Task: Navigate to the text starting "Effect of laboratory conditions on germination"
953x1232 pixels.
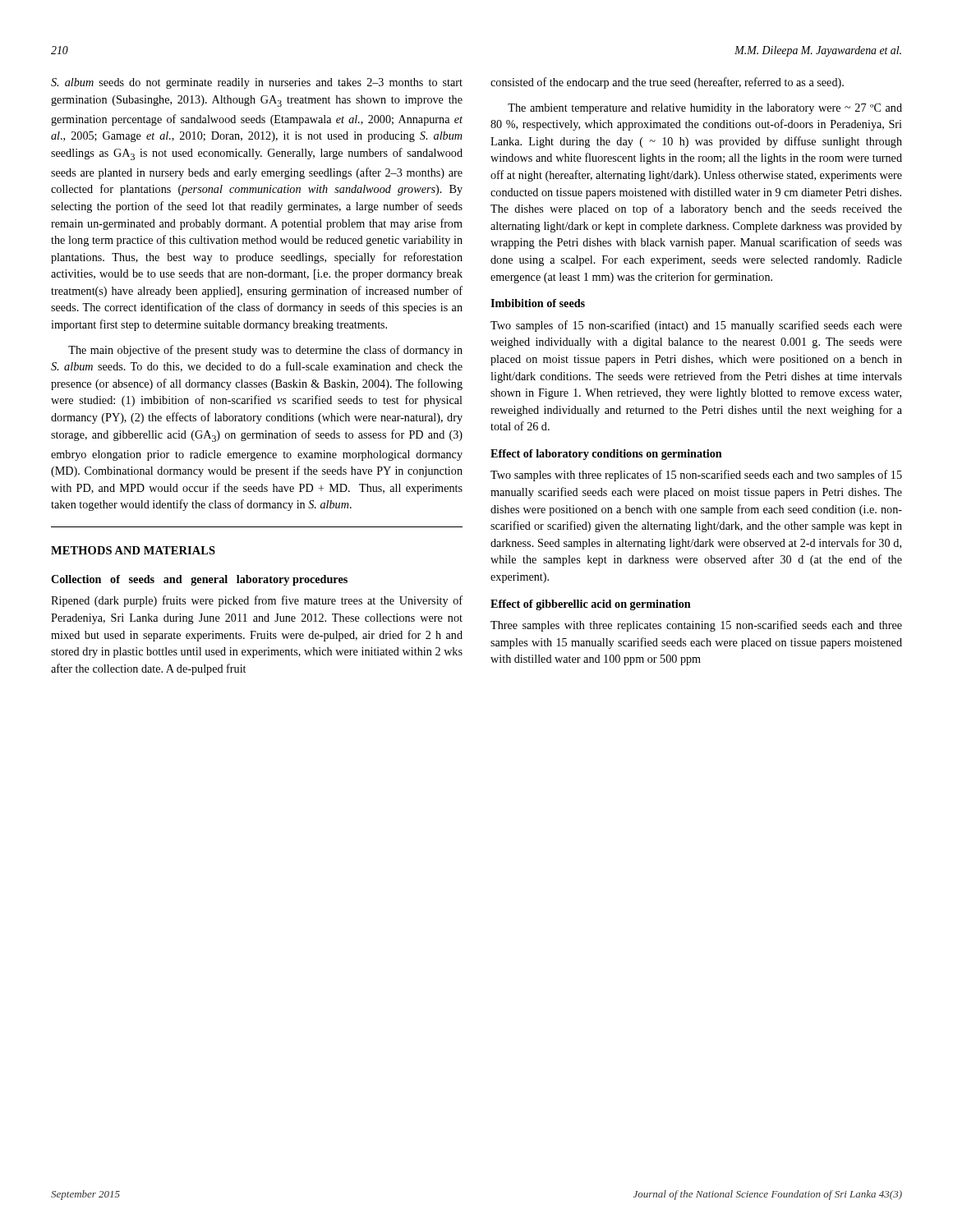Action: (606, 453)
